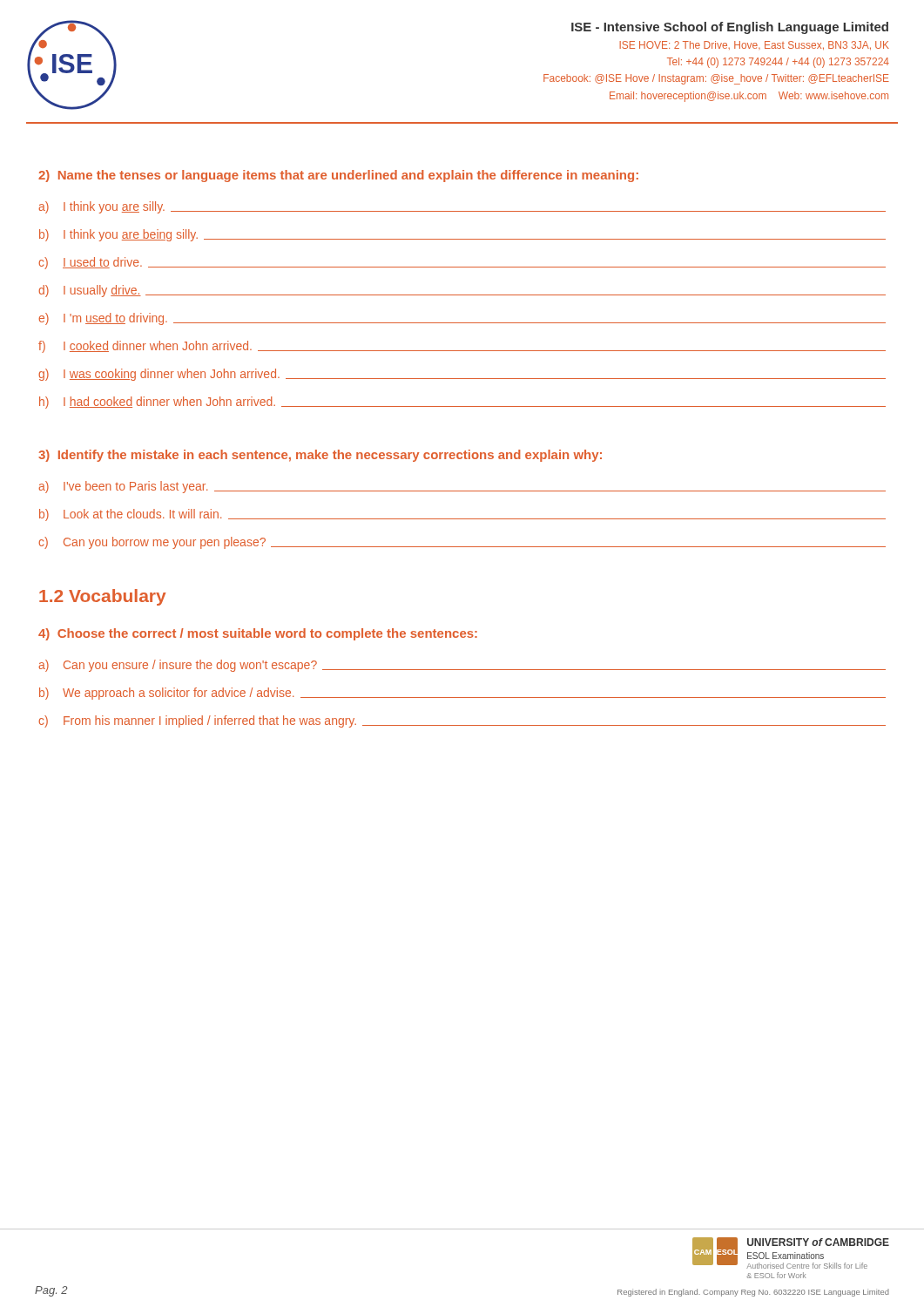Select the list item with the text "a) I've been to Paris last year."
Viewport: 924px width, 1307px height.
click(x=462, y=486)
